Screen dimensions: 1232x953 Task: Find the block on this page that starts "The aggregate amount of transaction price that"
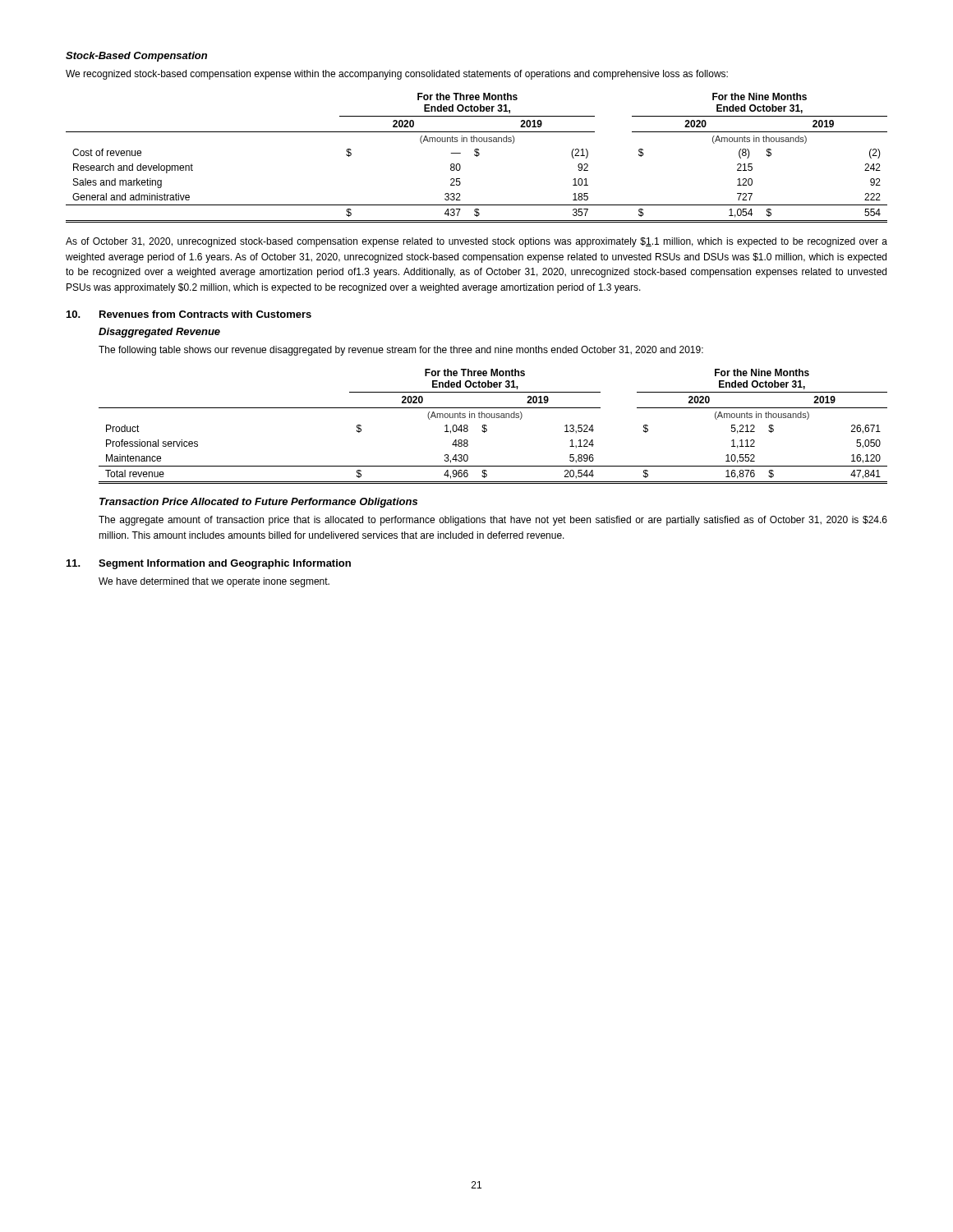493,528
